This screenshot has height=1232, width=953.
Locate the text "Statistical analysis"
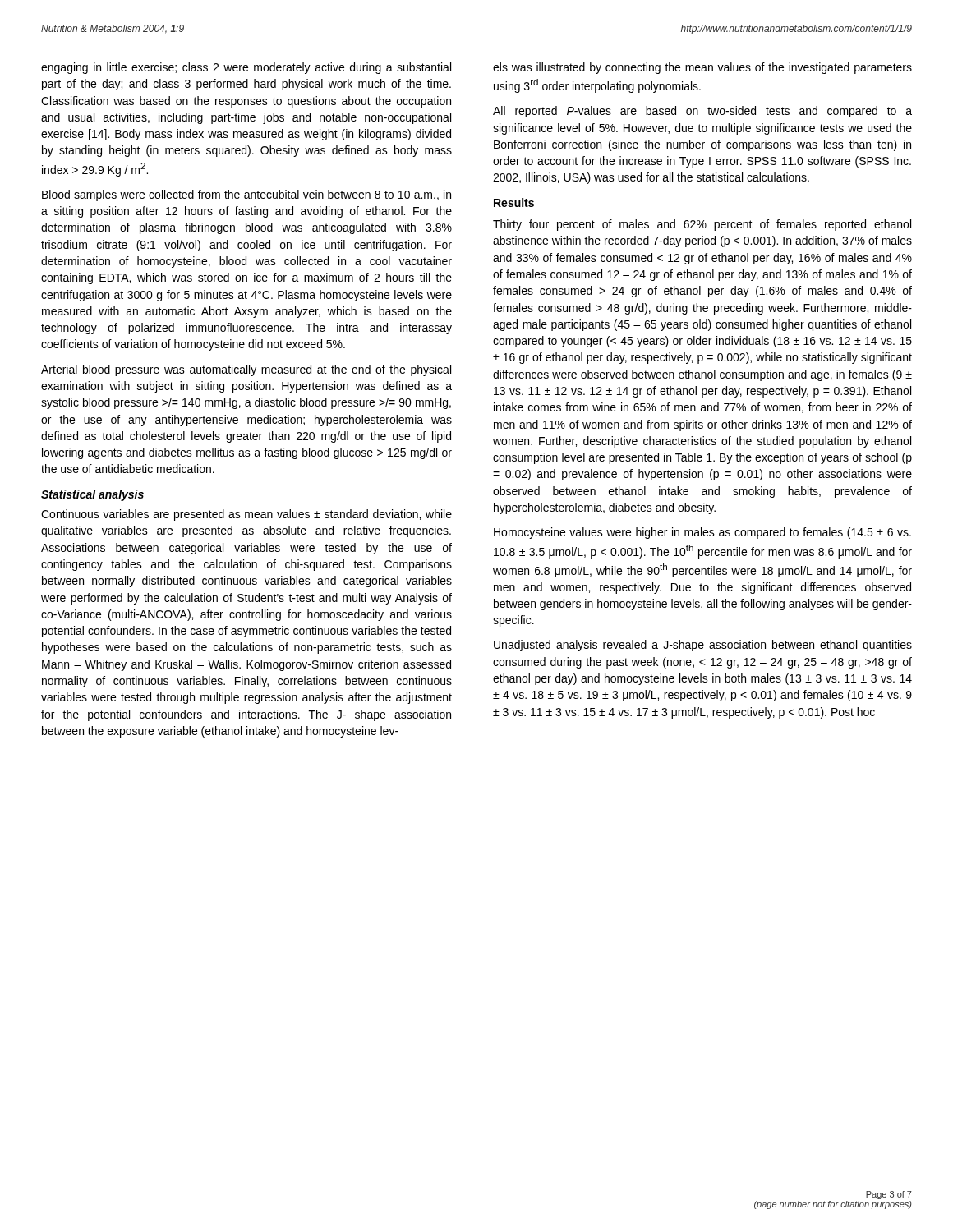pos(92,495)
